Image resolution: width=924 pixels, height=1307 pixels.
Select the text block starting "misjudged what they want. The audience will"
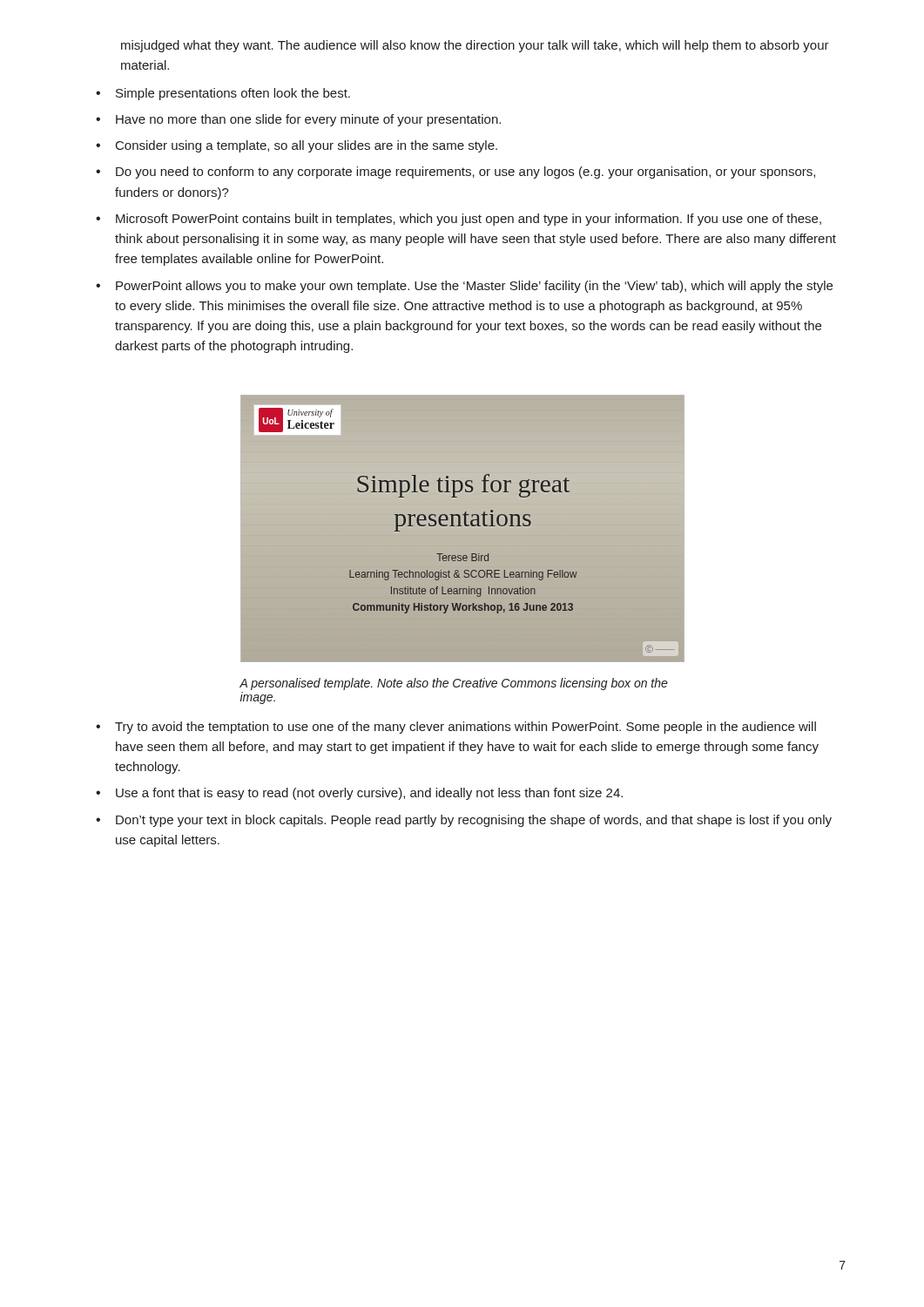[x=474, y=55]
